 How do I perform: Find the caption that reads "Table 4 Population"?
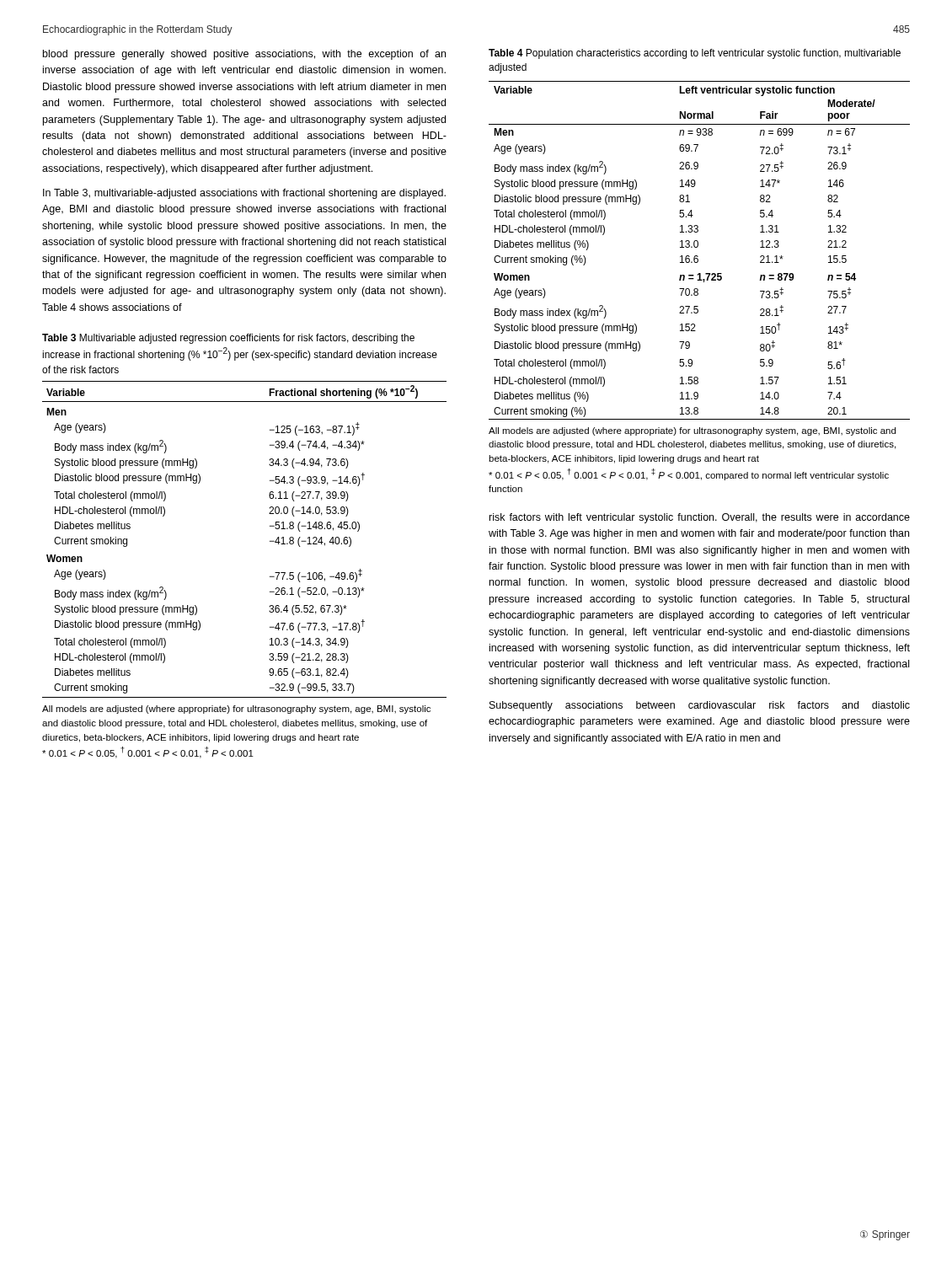point(695,60)
